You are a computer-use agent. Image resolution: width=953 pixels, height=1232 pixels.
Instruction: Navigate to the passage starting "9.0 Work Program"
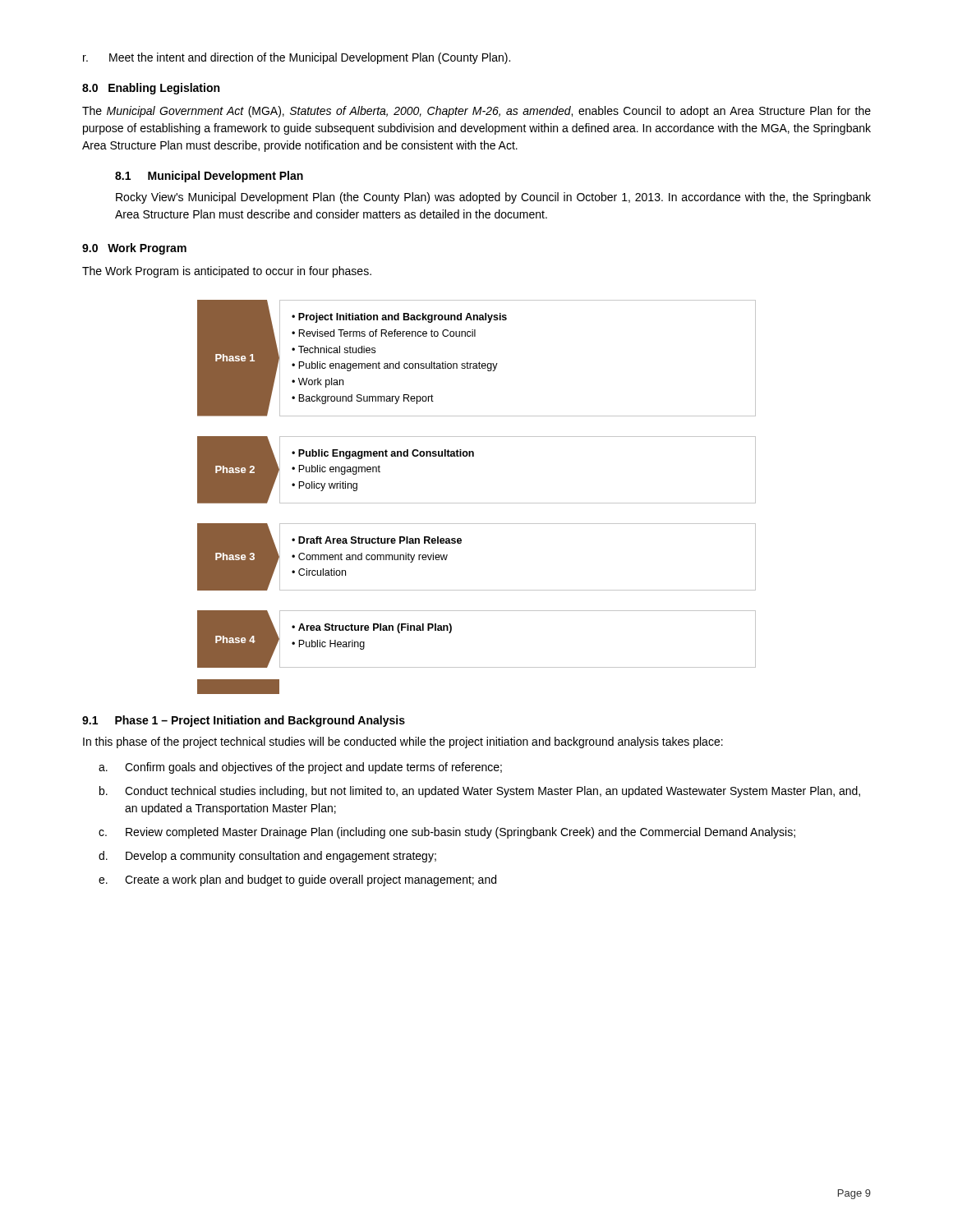[x=134, y=248]
